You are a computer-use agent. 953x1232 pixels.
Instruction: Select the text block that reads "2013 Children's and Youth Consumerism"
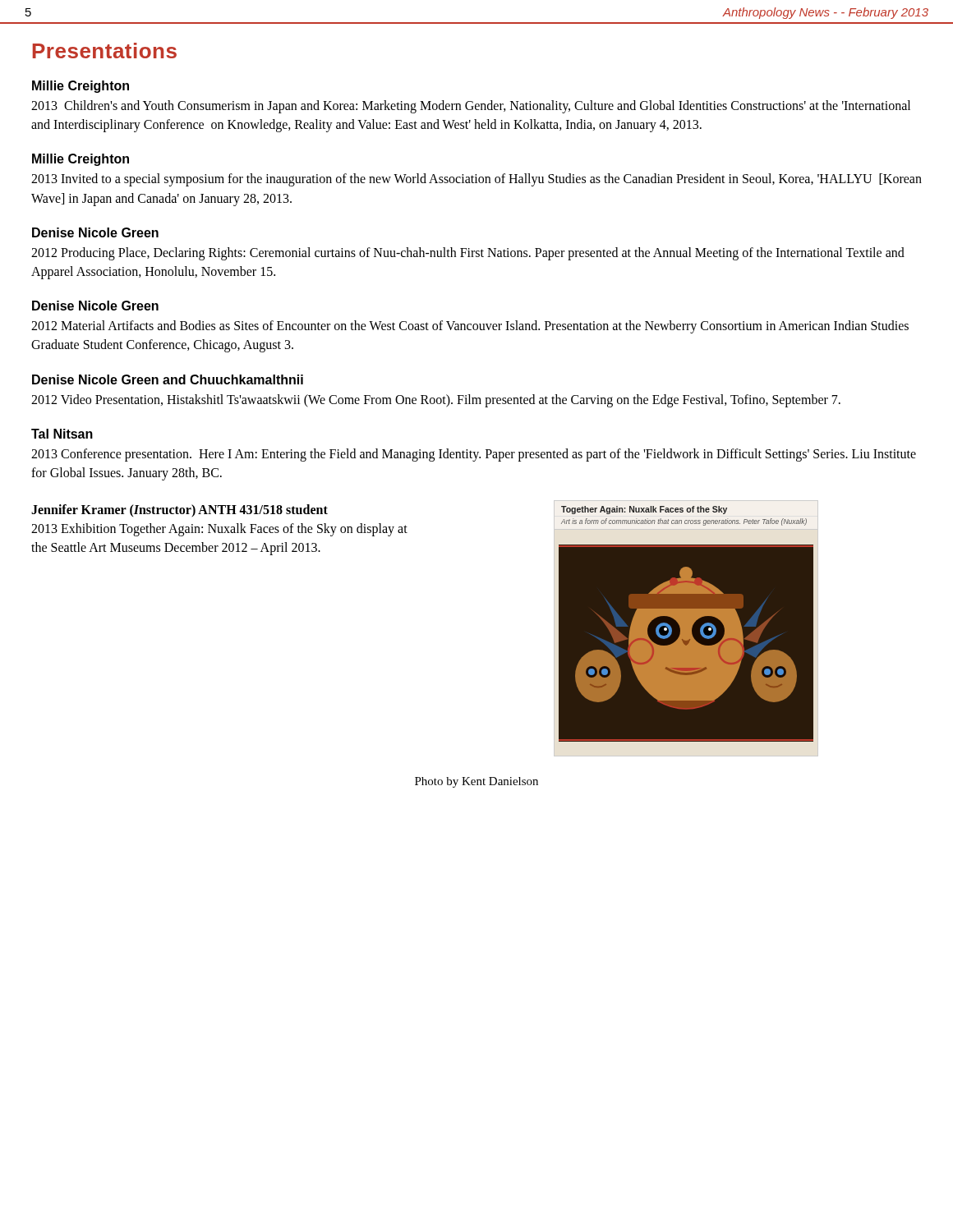471,115
